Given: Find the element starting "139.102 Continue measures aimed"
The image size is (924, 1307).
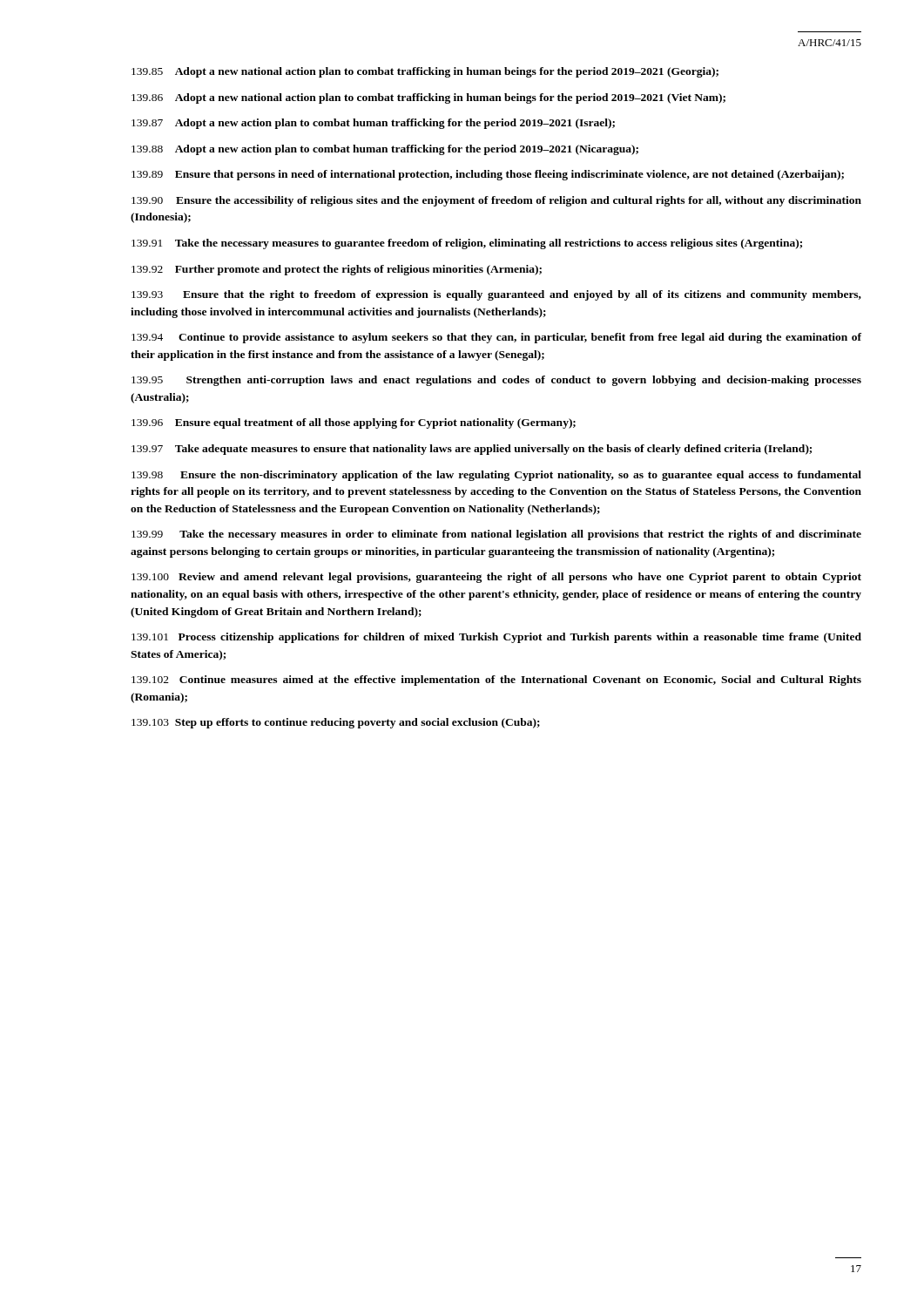Looking at the screenshot, I should point(496,688).
